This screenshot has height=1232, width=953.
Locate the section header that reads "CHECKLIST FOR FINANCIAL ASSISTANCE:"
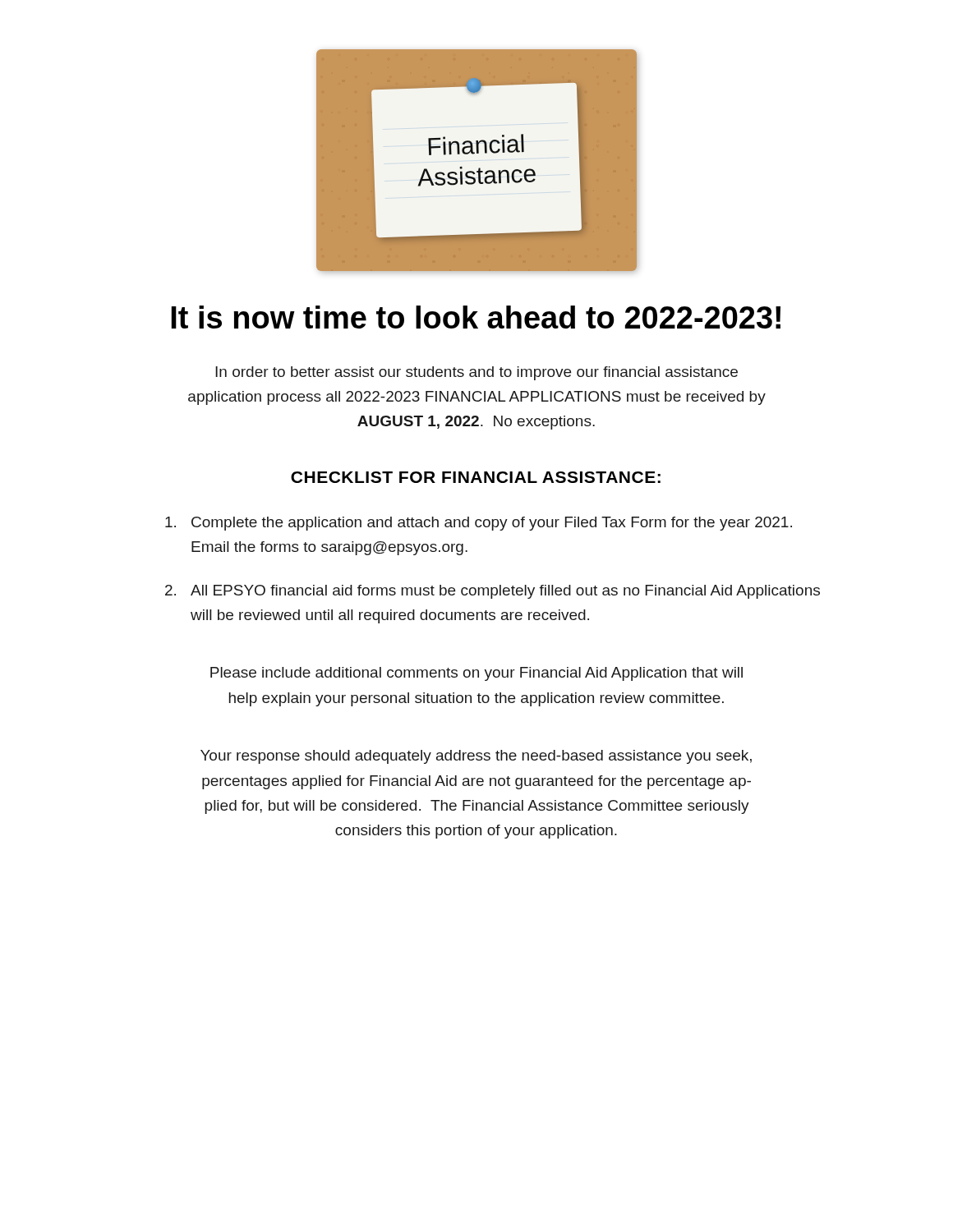[x=476, y=477]
